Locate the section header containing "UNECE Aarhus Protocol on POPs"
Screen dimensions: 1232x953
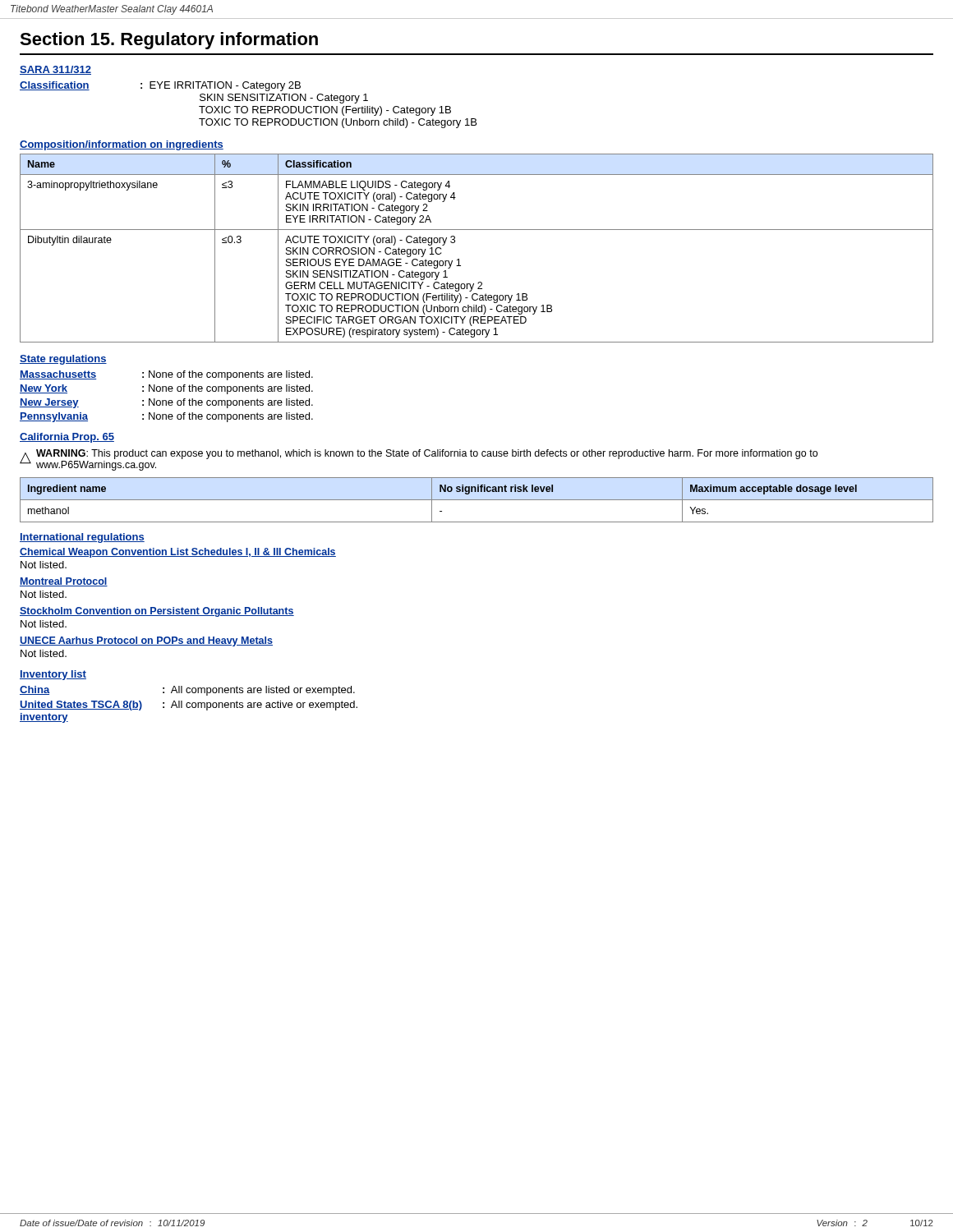[146, 641]
